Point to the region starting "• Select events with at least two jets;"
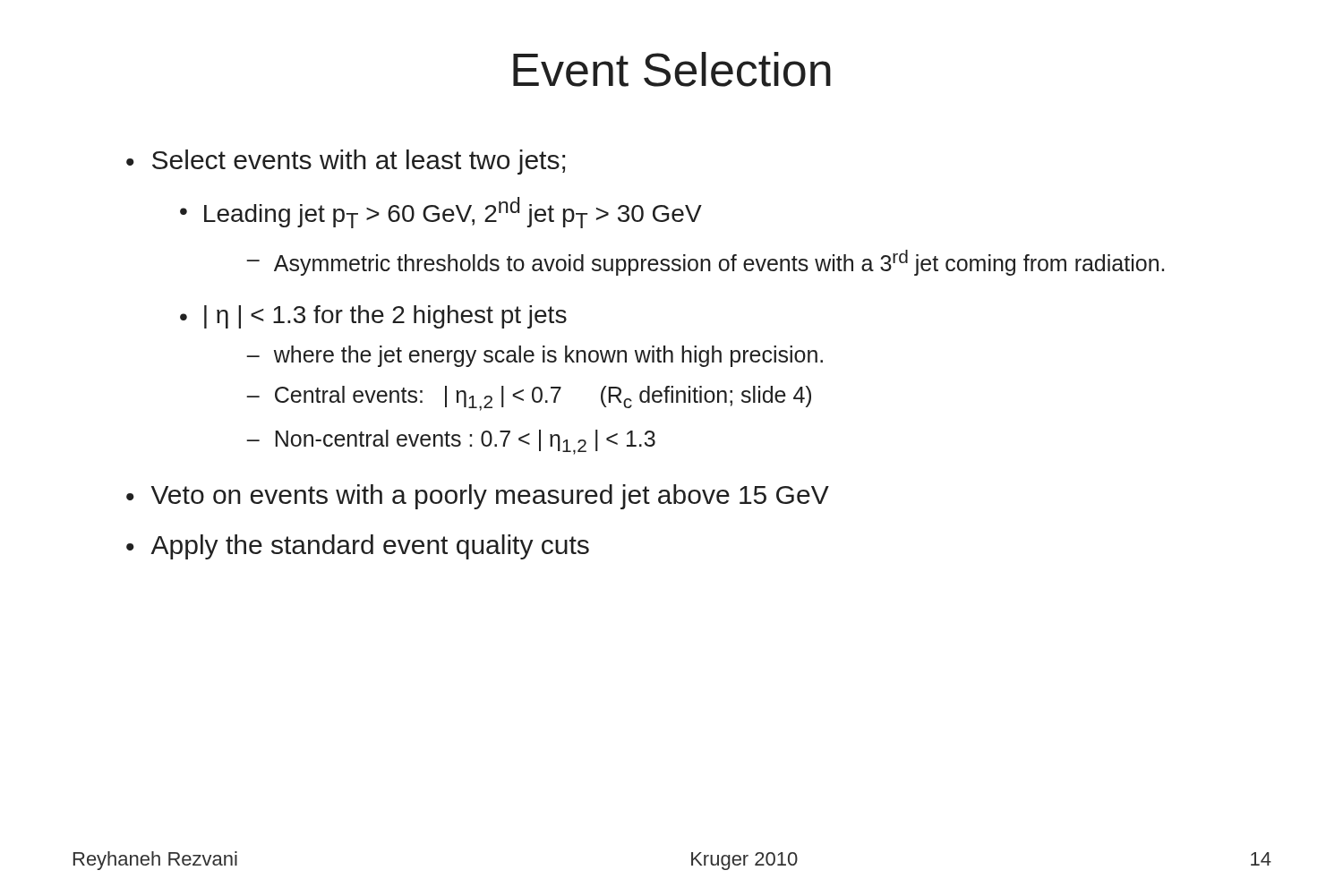The image size is (1343, 896). tap(346, 161)
